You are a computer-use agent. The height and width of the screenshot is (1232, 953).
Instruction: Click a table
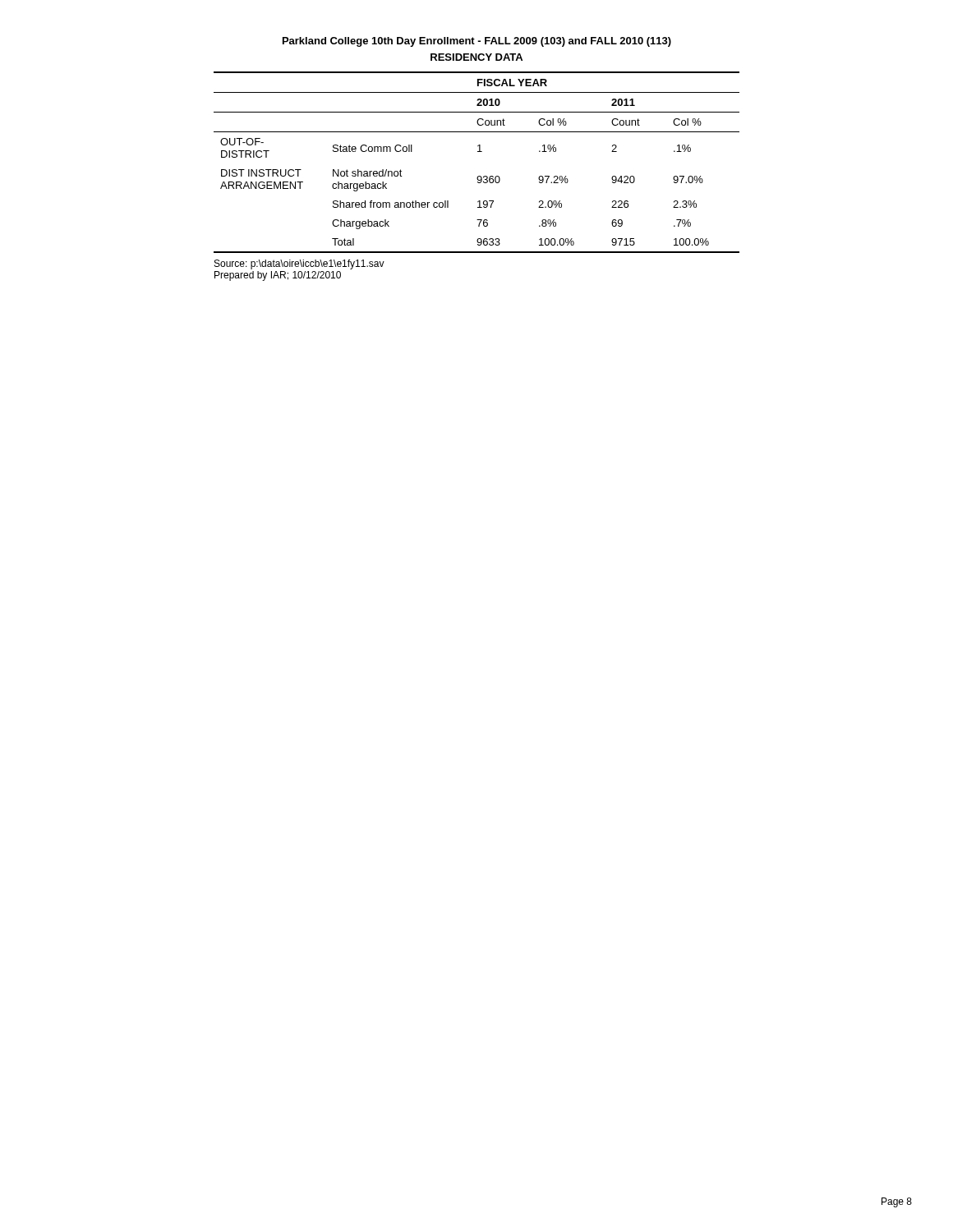476,162
